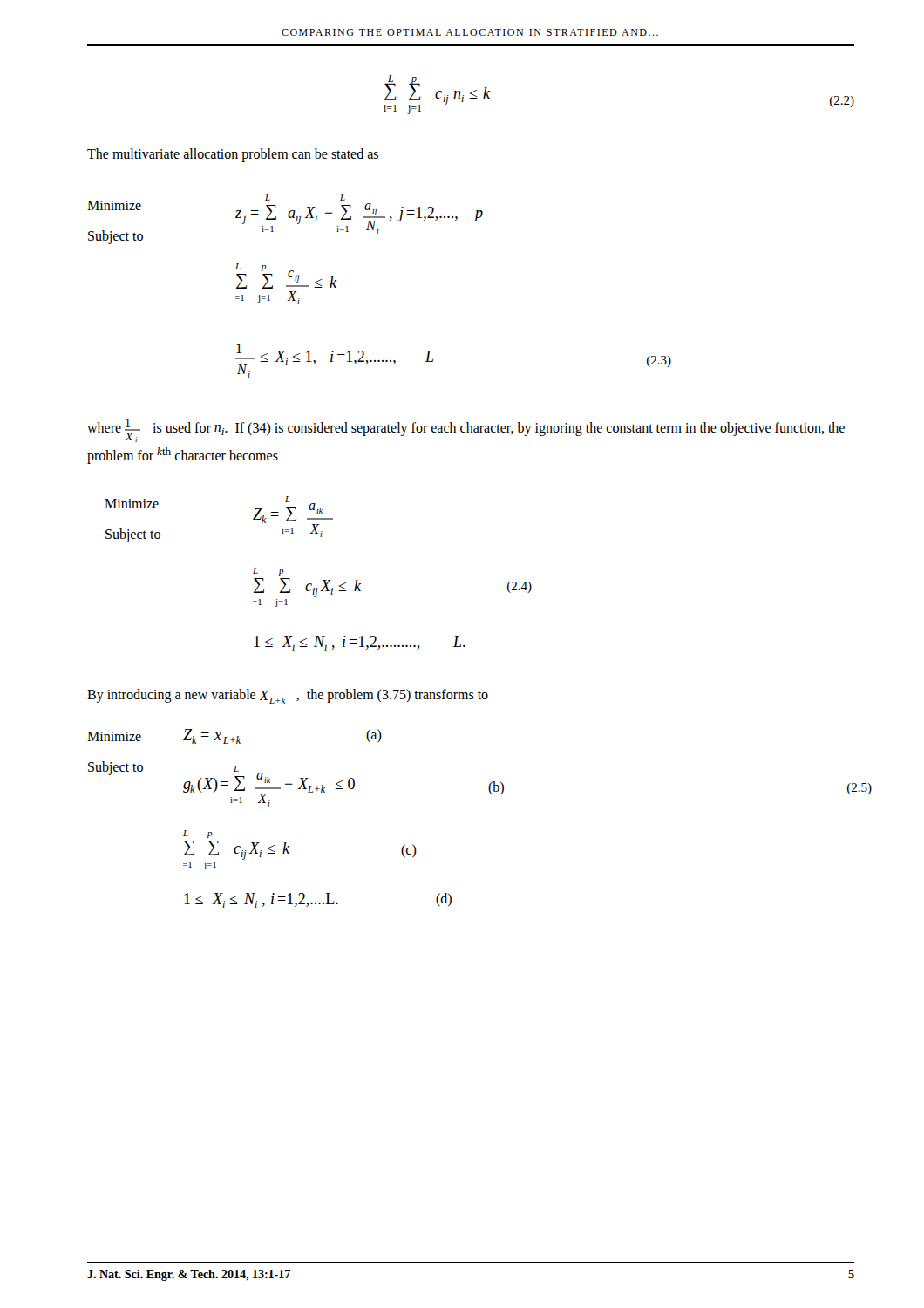The width and height of the screenshot is (924, 1308).
Task: Locate the block of text that opens with "where 1 X"
Action: click(x=466, y=439)
